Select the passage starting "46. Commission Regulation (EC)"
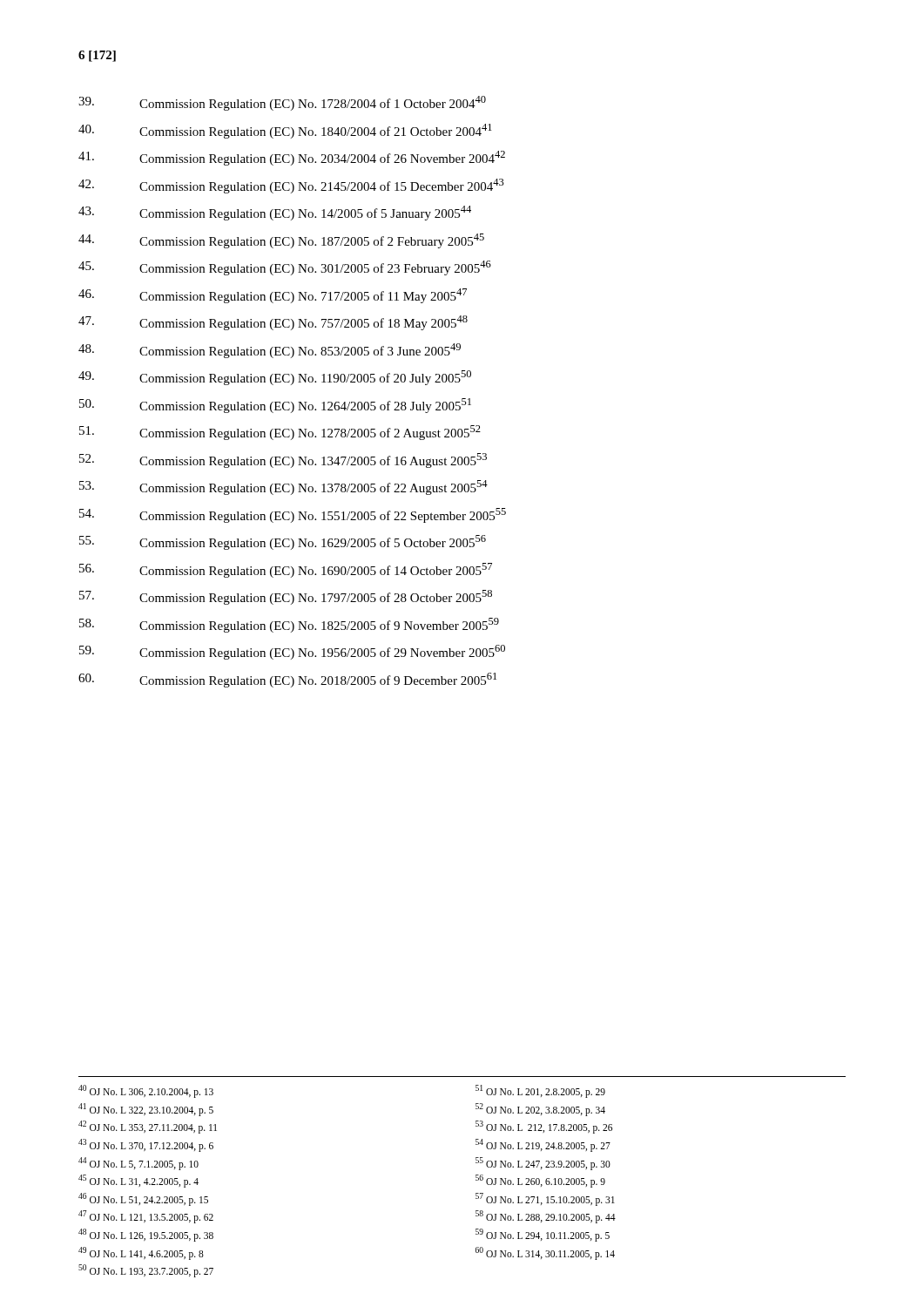The image size is (924, 1307). point(462,295)
